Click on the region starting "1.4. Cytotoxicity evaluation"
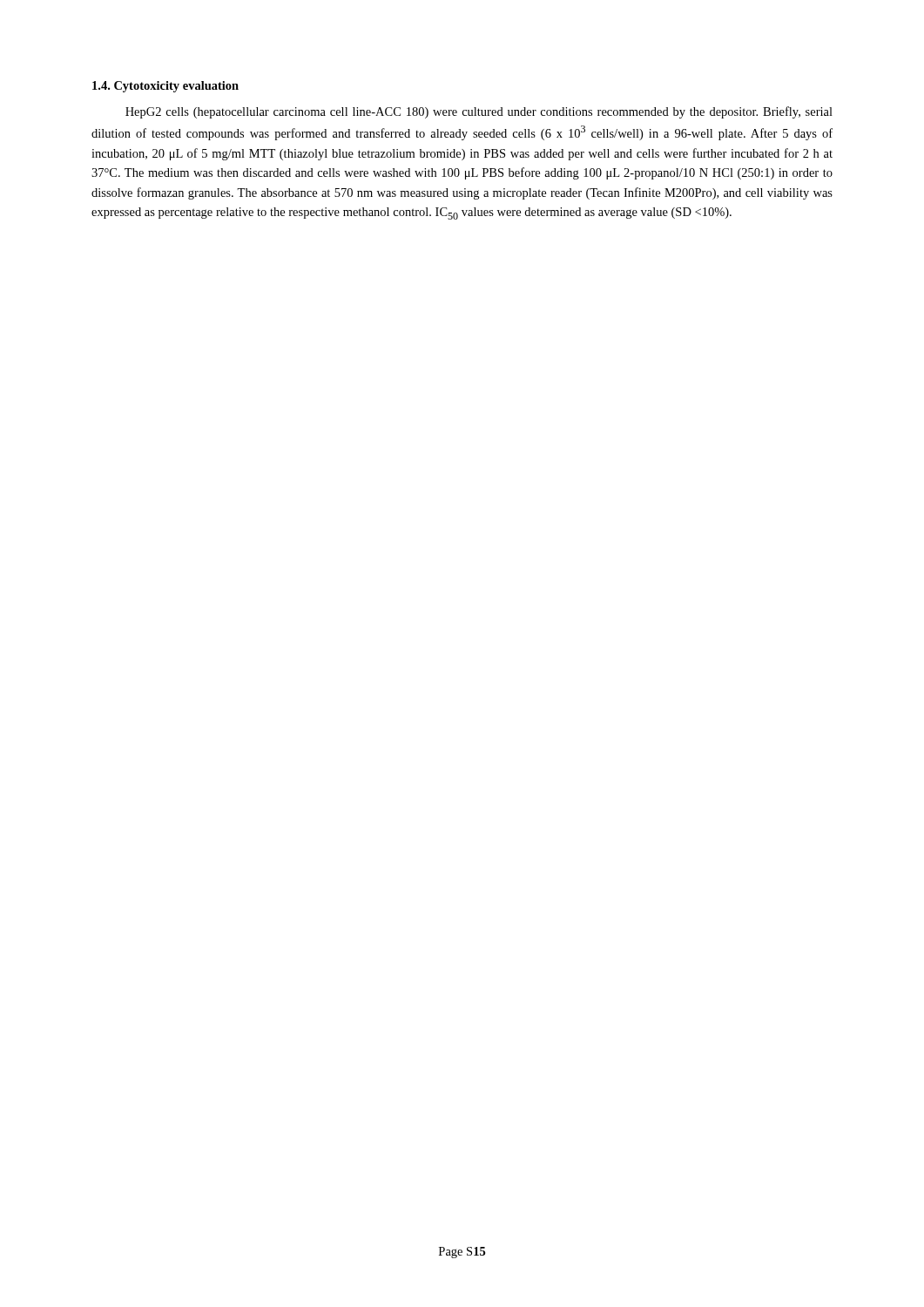 (x=165, y=85)
